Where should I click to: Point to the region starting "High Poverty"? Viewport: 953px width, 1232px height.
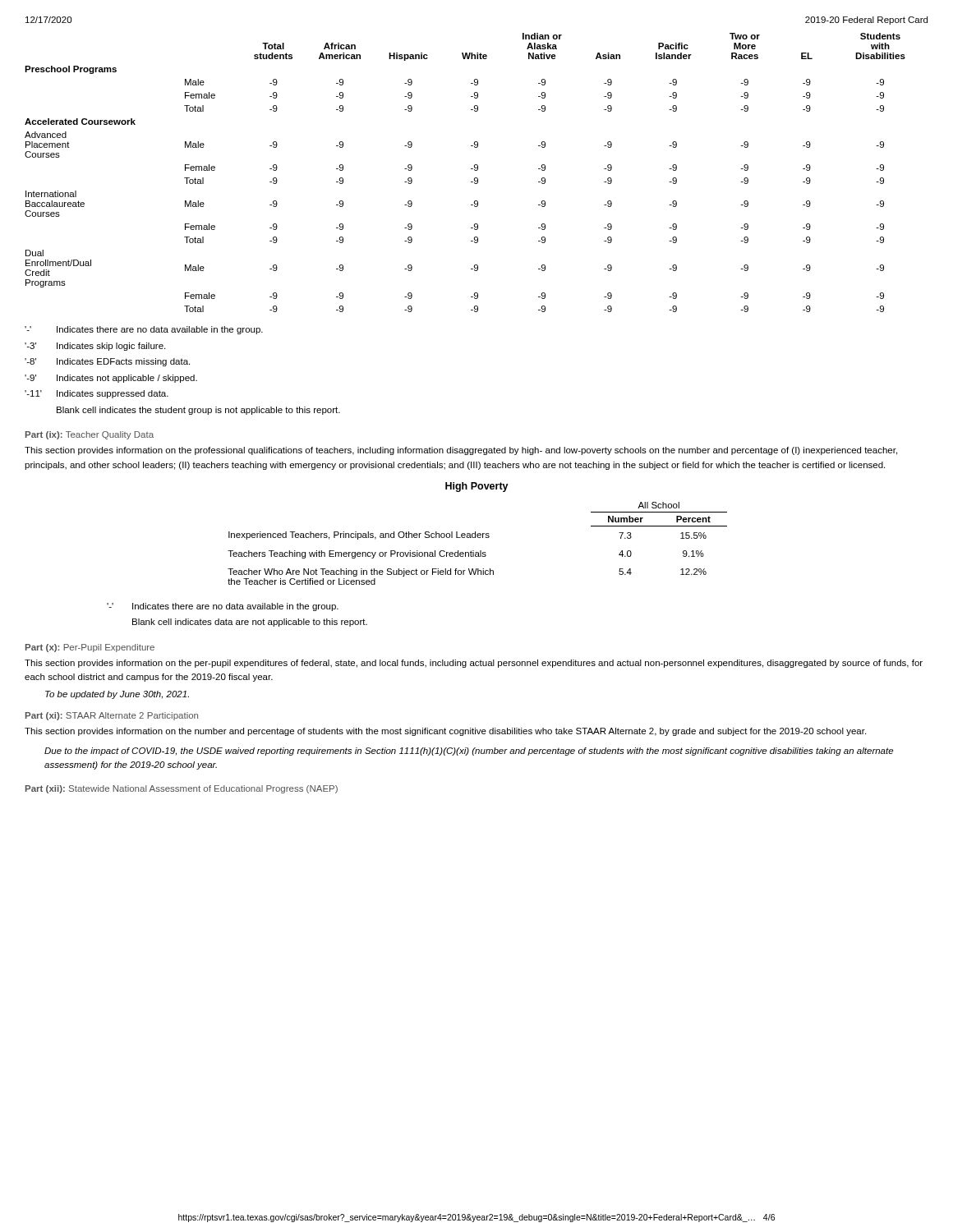tap(476, 486)
